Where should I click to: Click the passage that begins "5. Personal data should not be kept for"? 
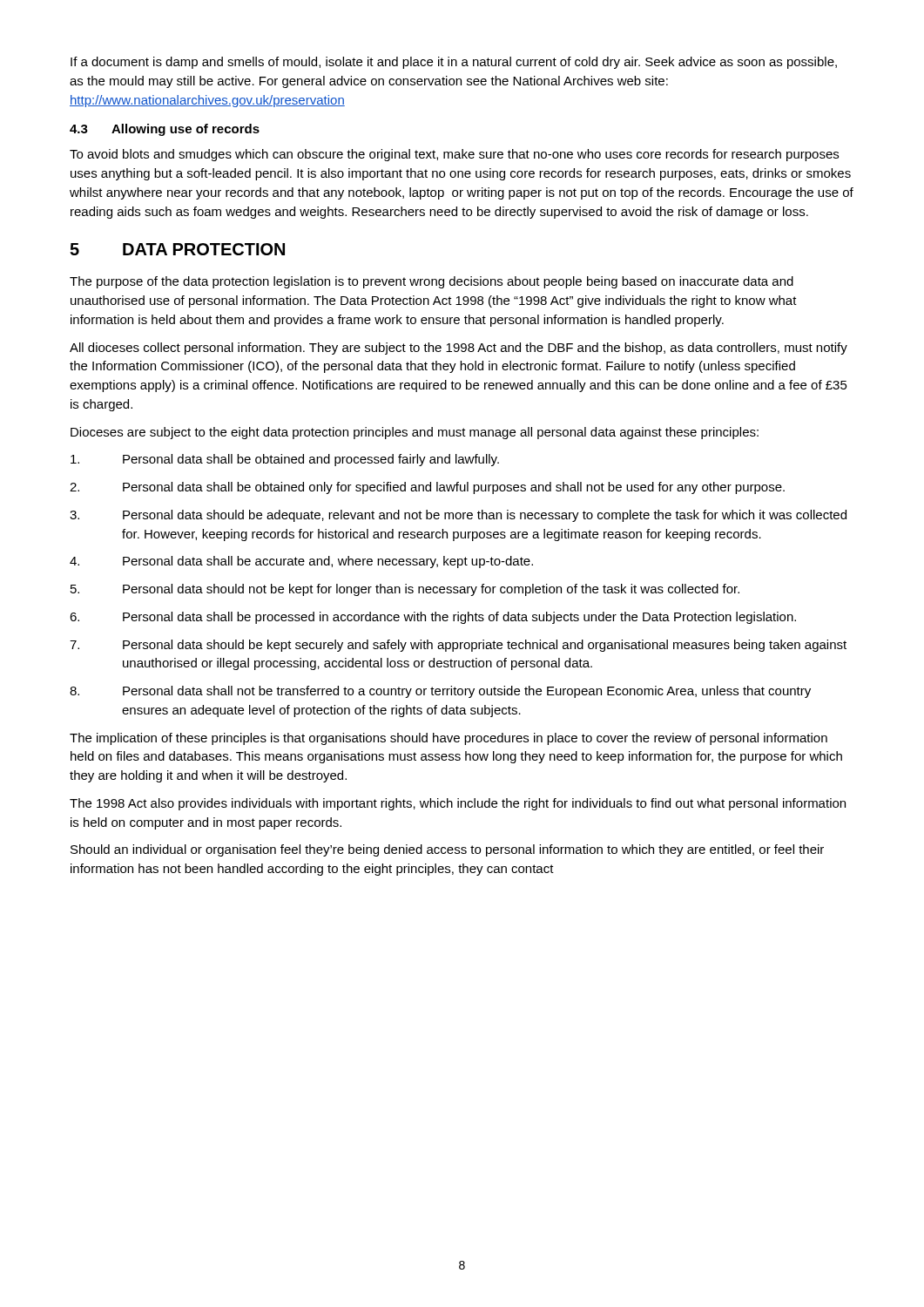click(x=462, y=589)
